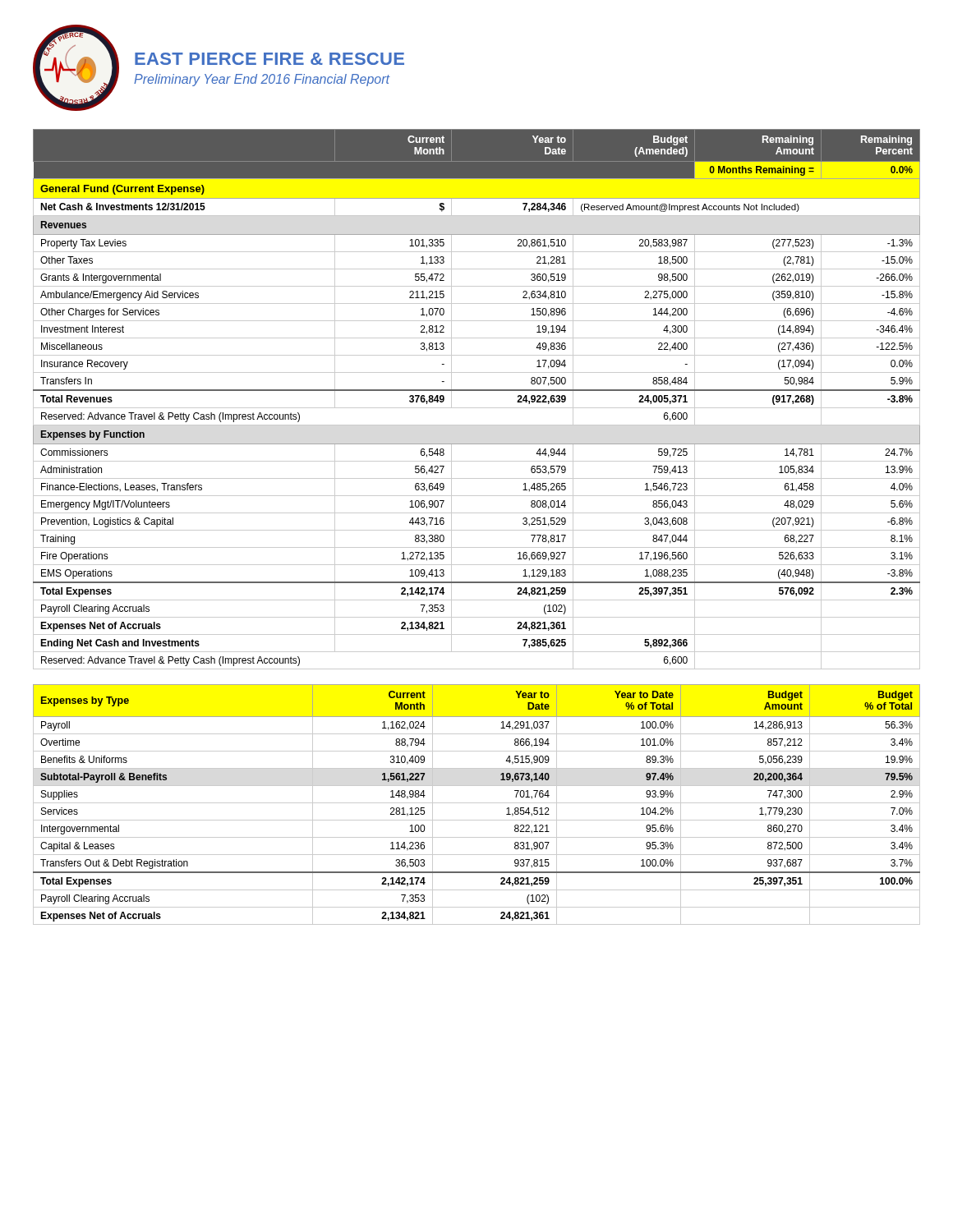Click the title
This screenshot has height=1232, width=953.
[x=270, y=68]
